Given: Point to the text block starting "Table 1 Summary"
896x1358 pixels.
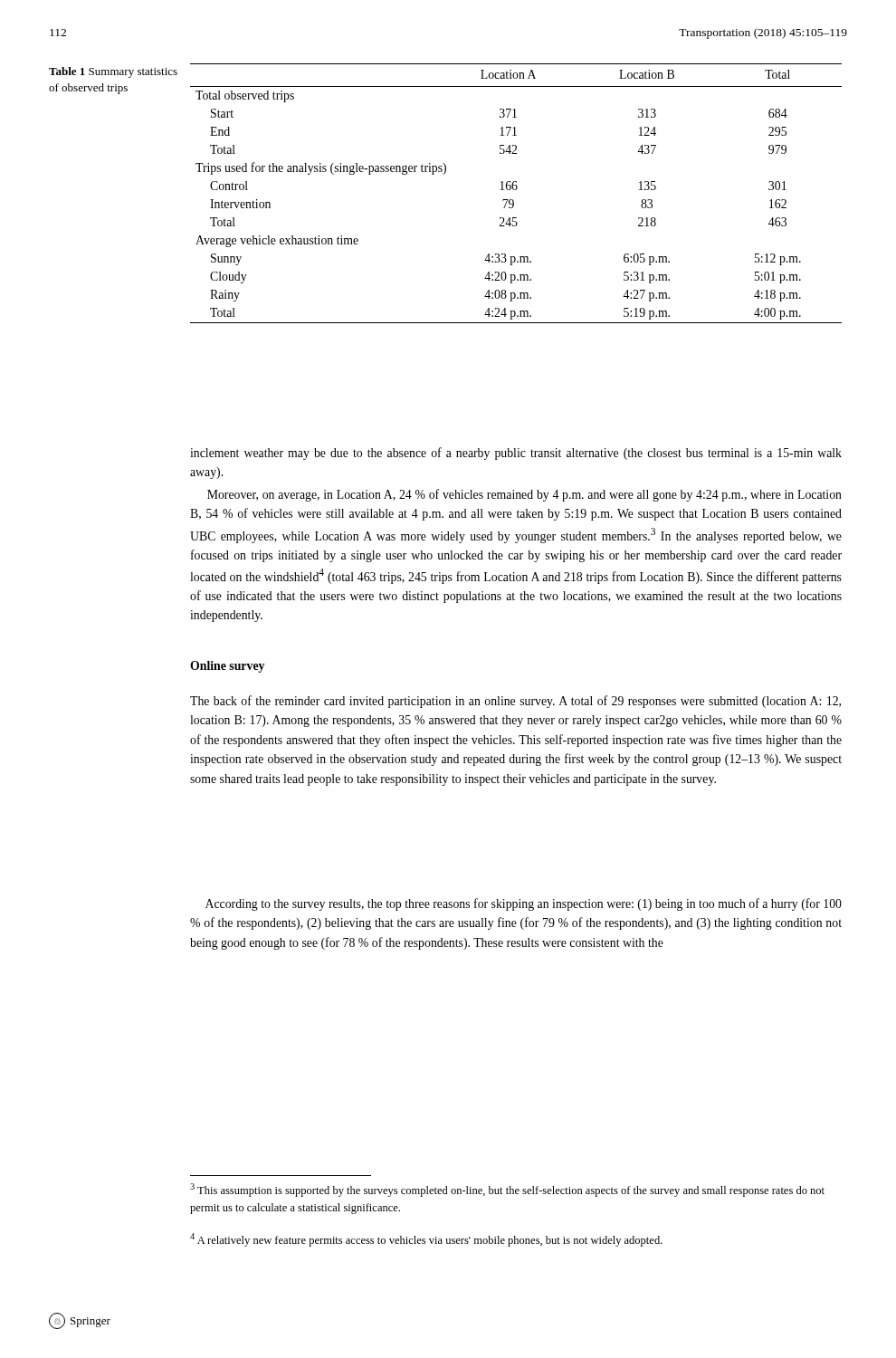Looking at the screenshot, I should (x=116, y=80).
